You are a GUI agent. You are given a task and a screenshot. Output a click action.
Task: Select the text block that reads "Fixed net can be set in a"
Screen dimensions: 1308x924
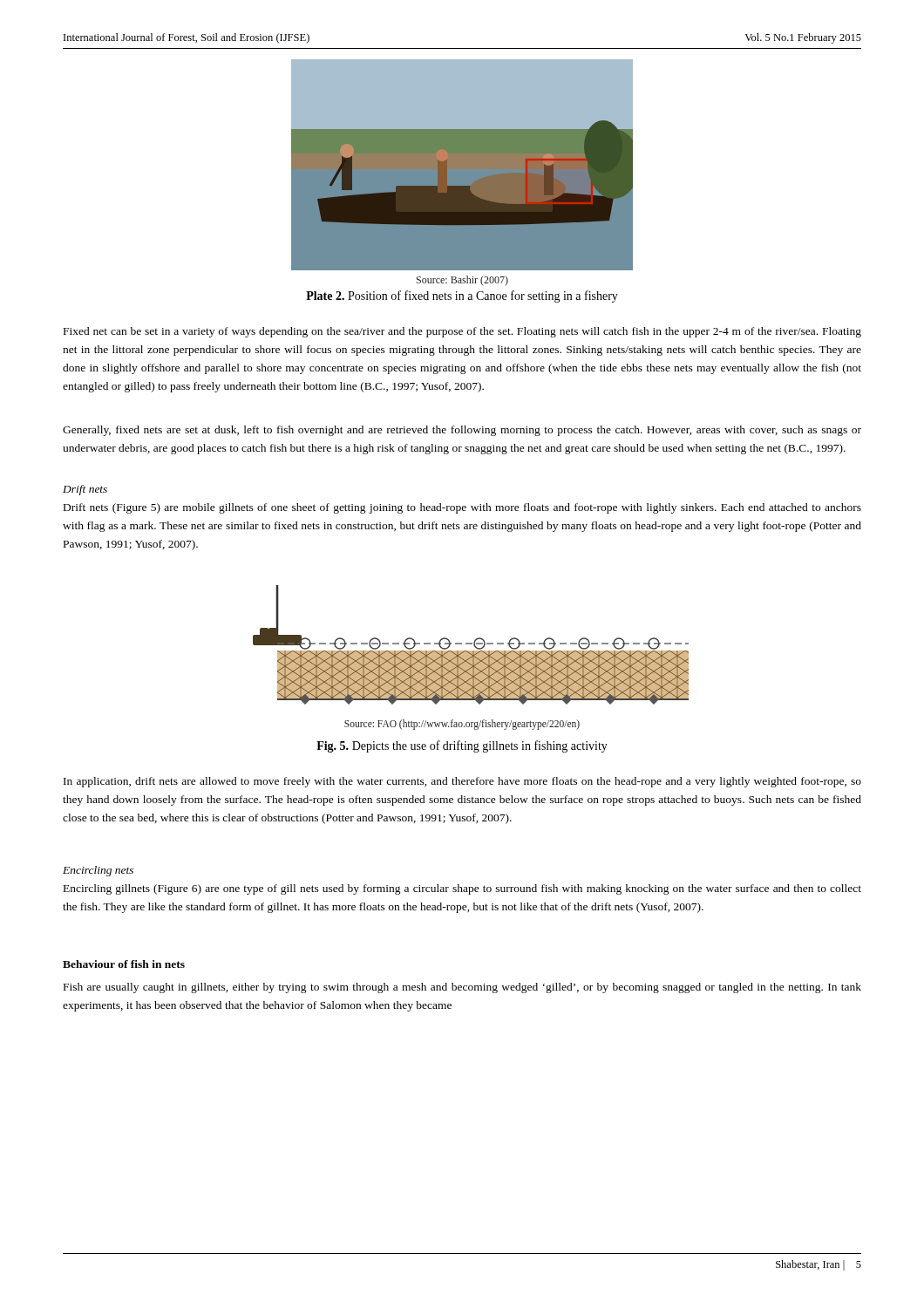(462, 358)
